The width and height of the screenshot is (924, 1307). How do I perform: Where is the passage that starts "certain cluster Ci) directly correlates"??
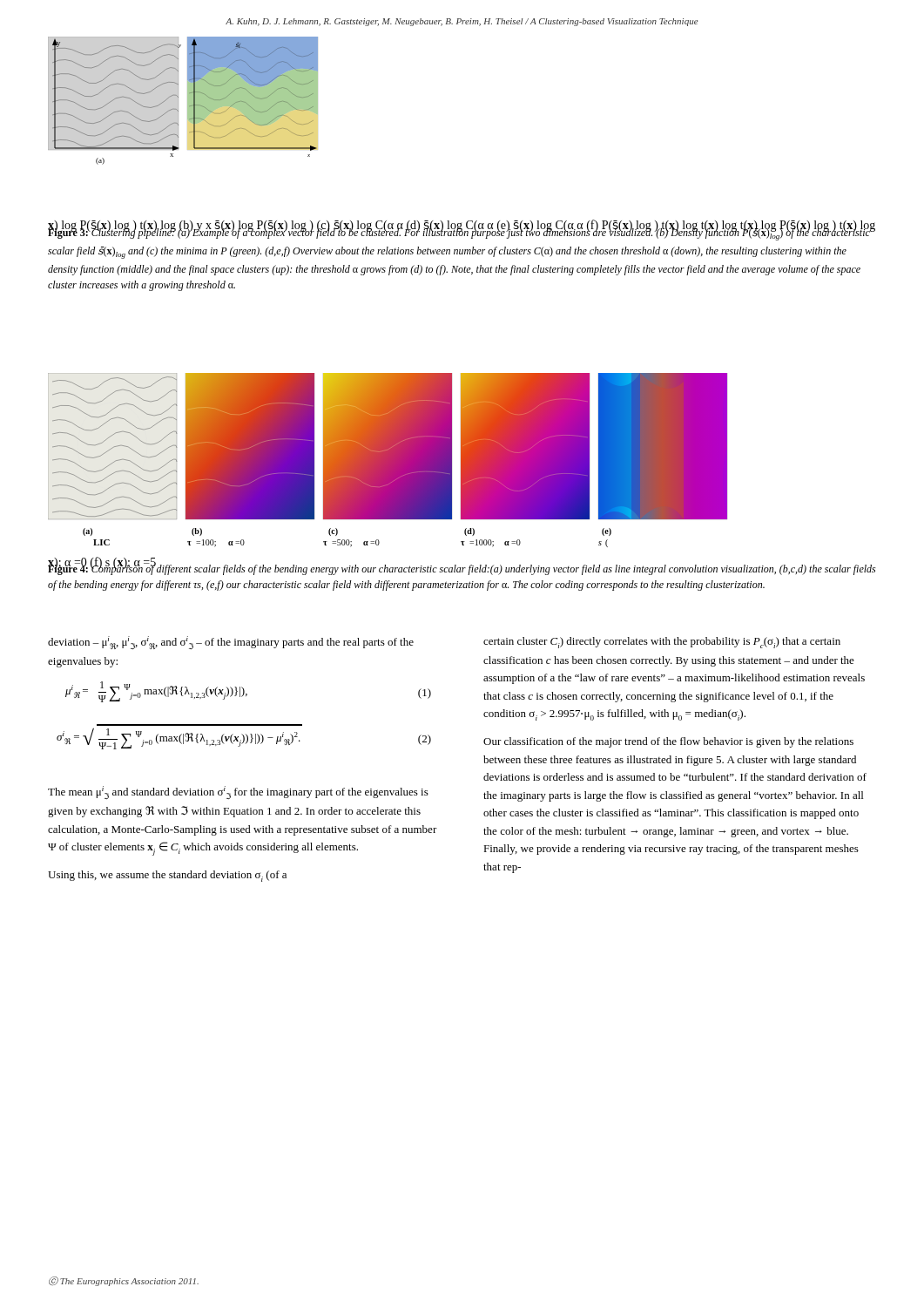679,754
